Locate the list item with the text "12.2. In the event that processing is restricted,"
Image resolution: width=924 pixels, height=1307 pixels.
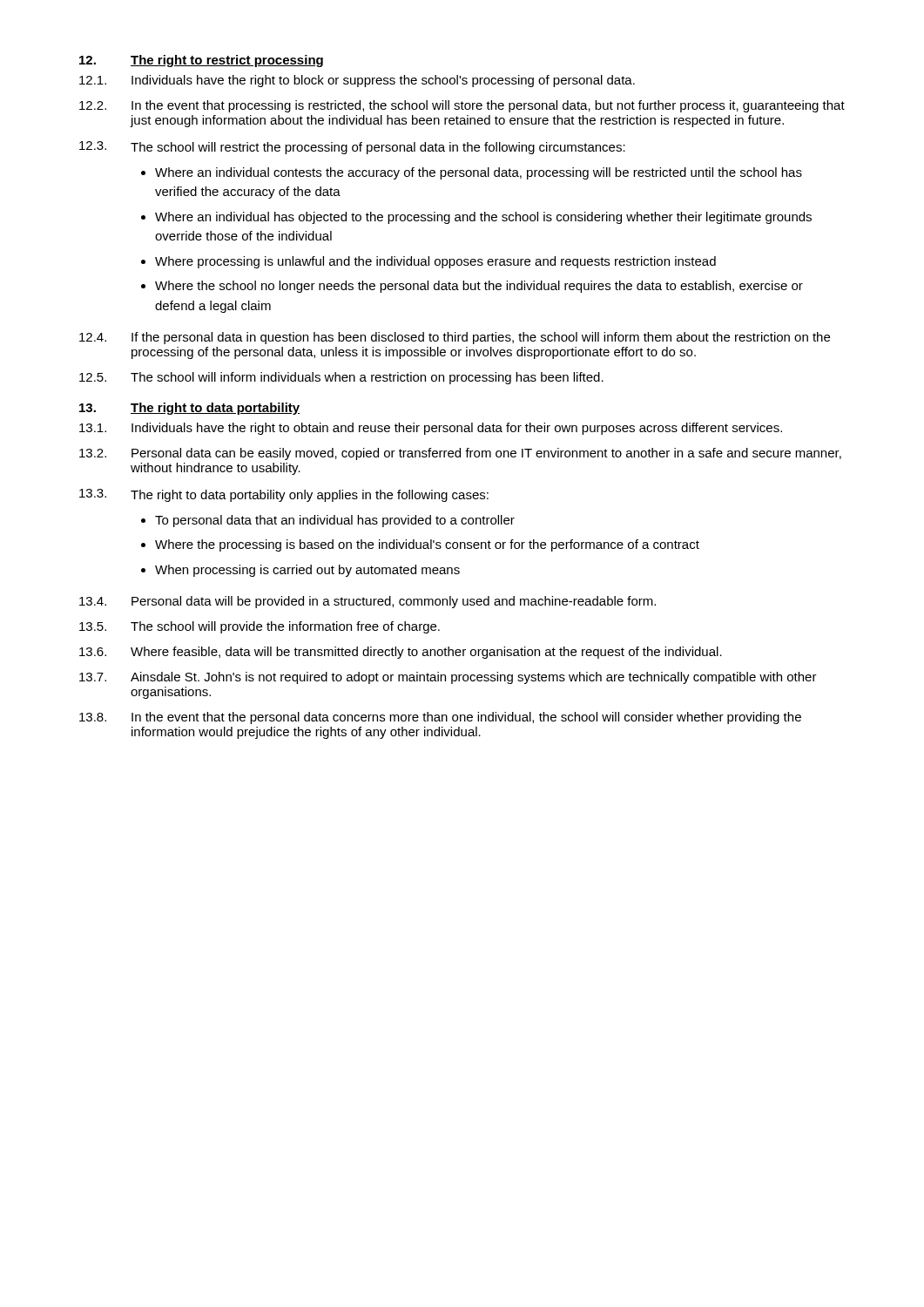[462, 112]
